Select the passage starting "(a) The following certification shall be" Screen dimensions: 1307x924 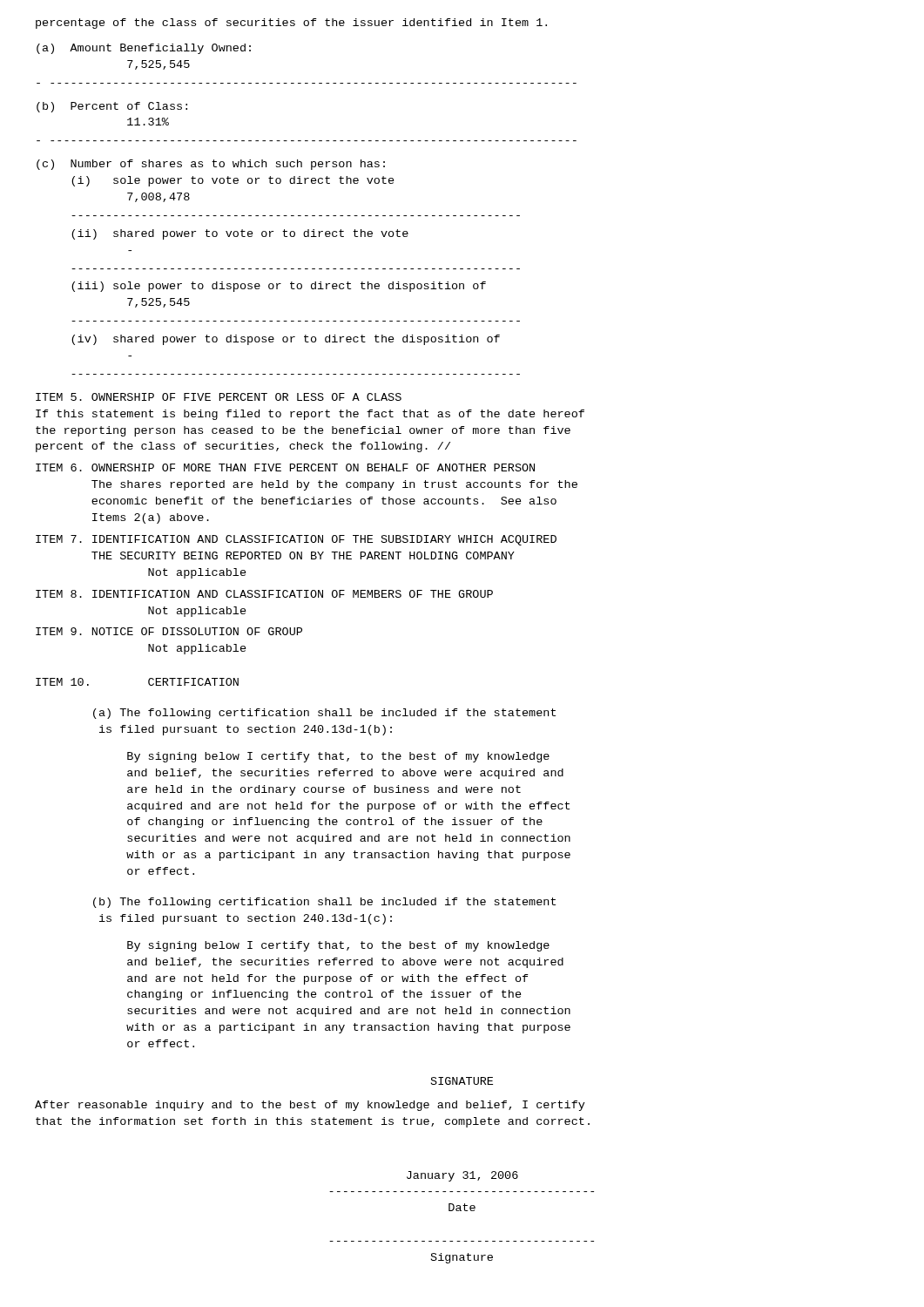[x=296, y=721]
